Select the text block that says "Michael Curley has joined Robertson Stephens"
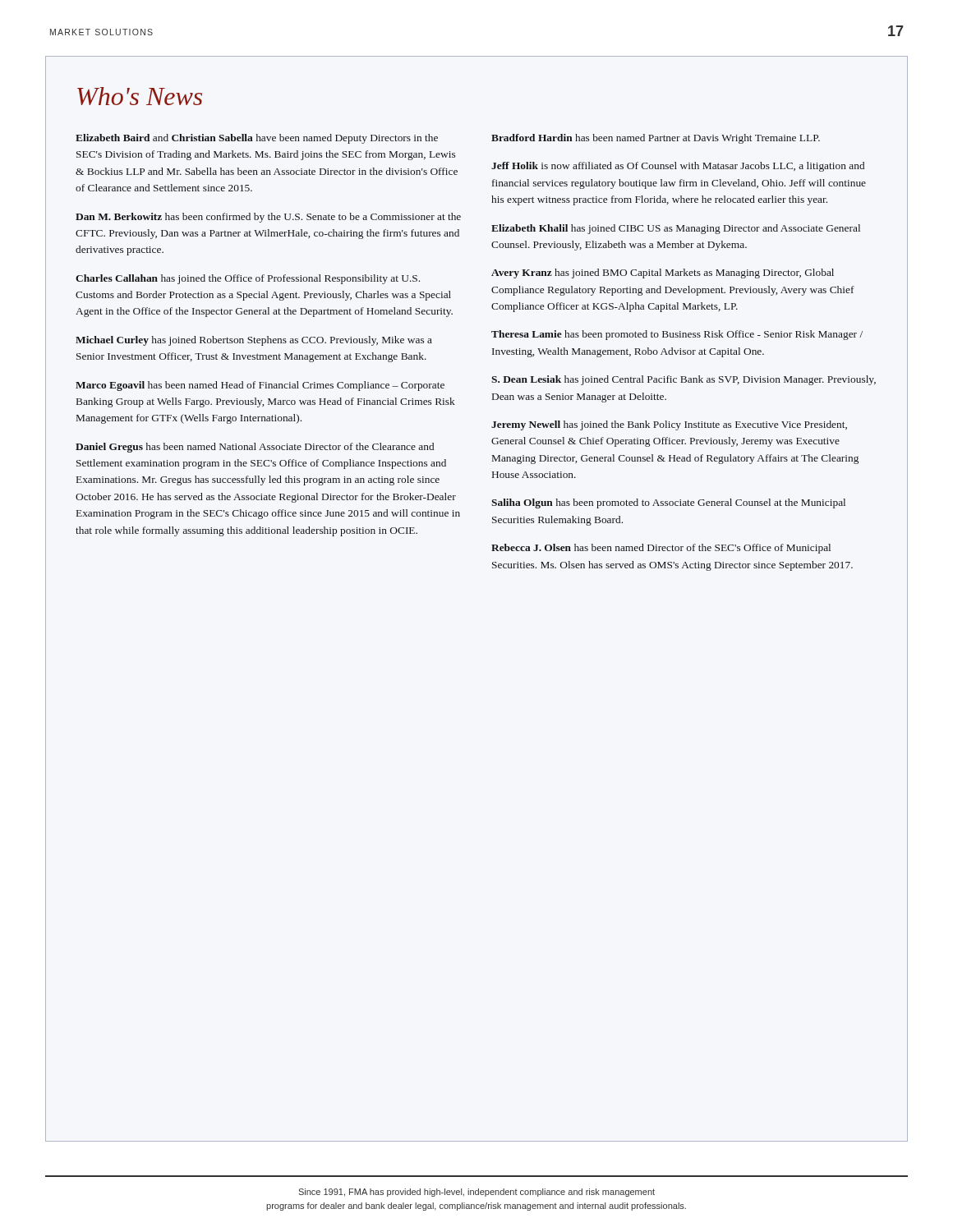The image size is (953, 1232). [x=269, y=348]
